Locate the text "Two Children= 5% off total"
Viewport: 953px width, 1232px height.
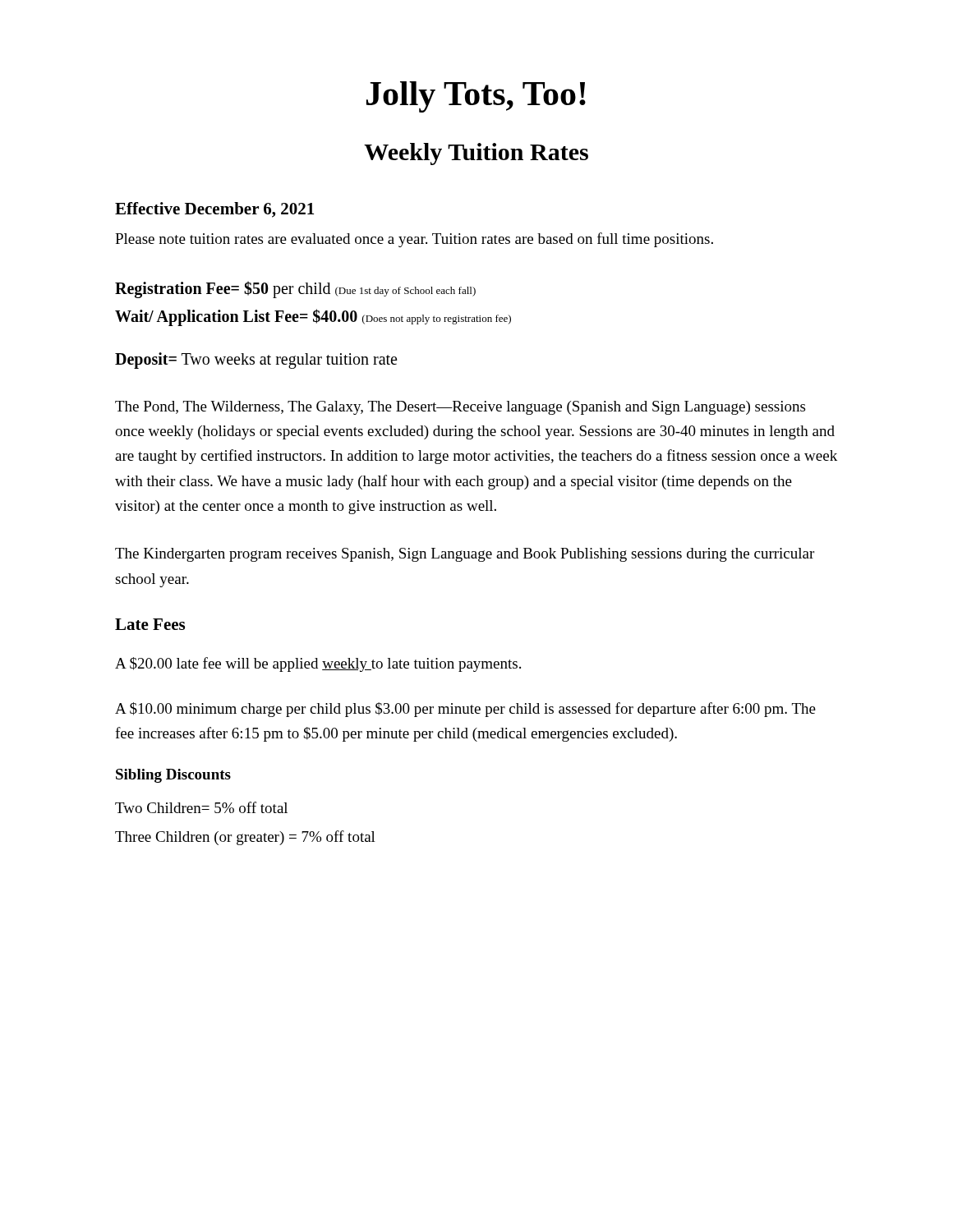point(202,808)
